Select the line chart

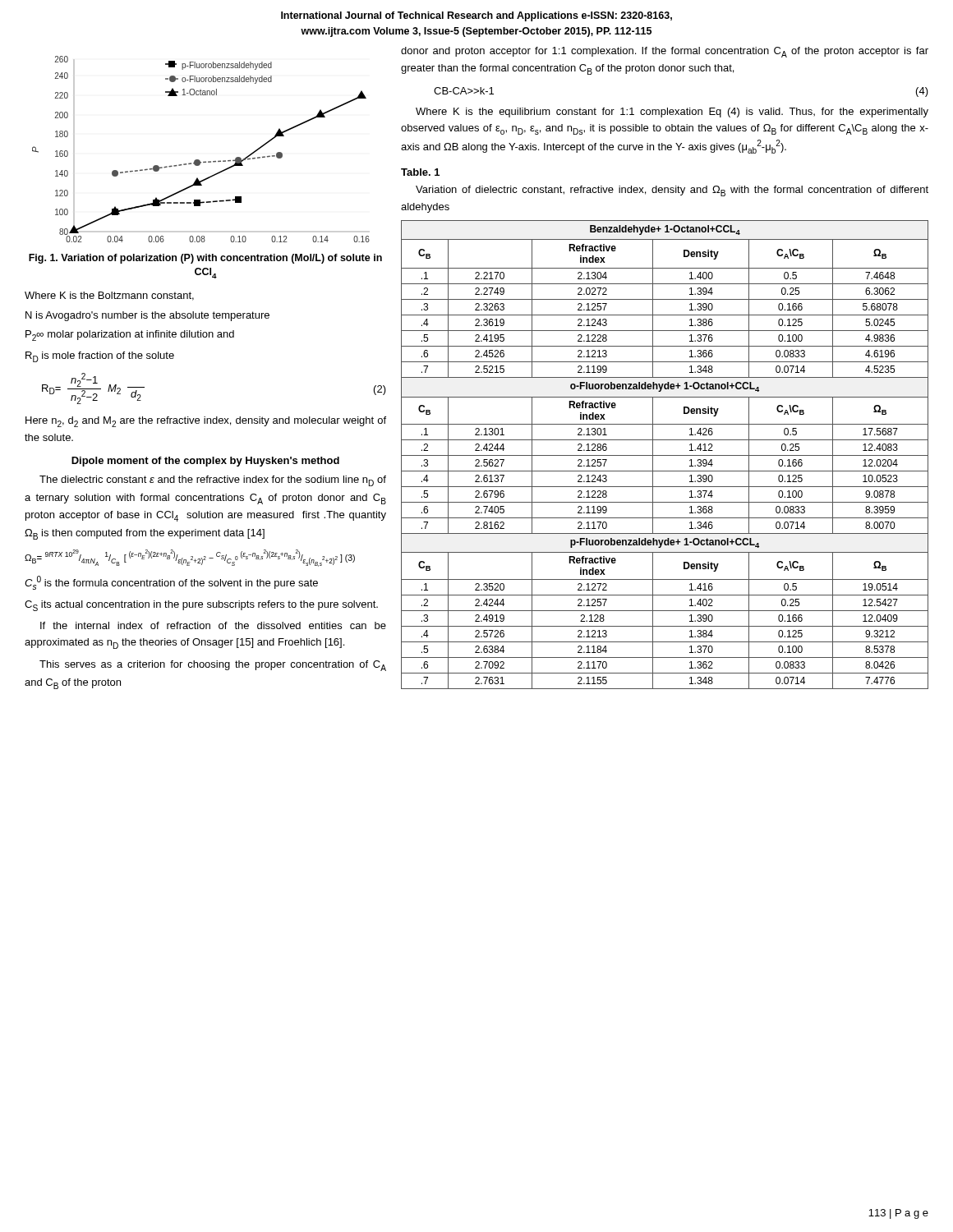click(205, 149)
